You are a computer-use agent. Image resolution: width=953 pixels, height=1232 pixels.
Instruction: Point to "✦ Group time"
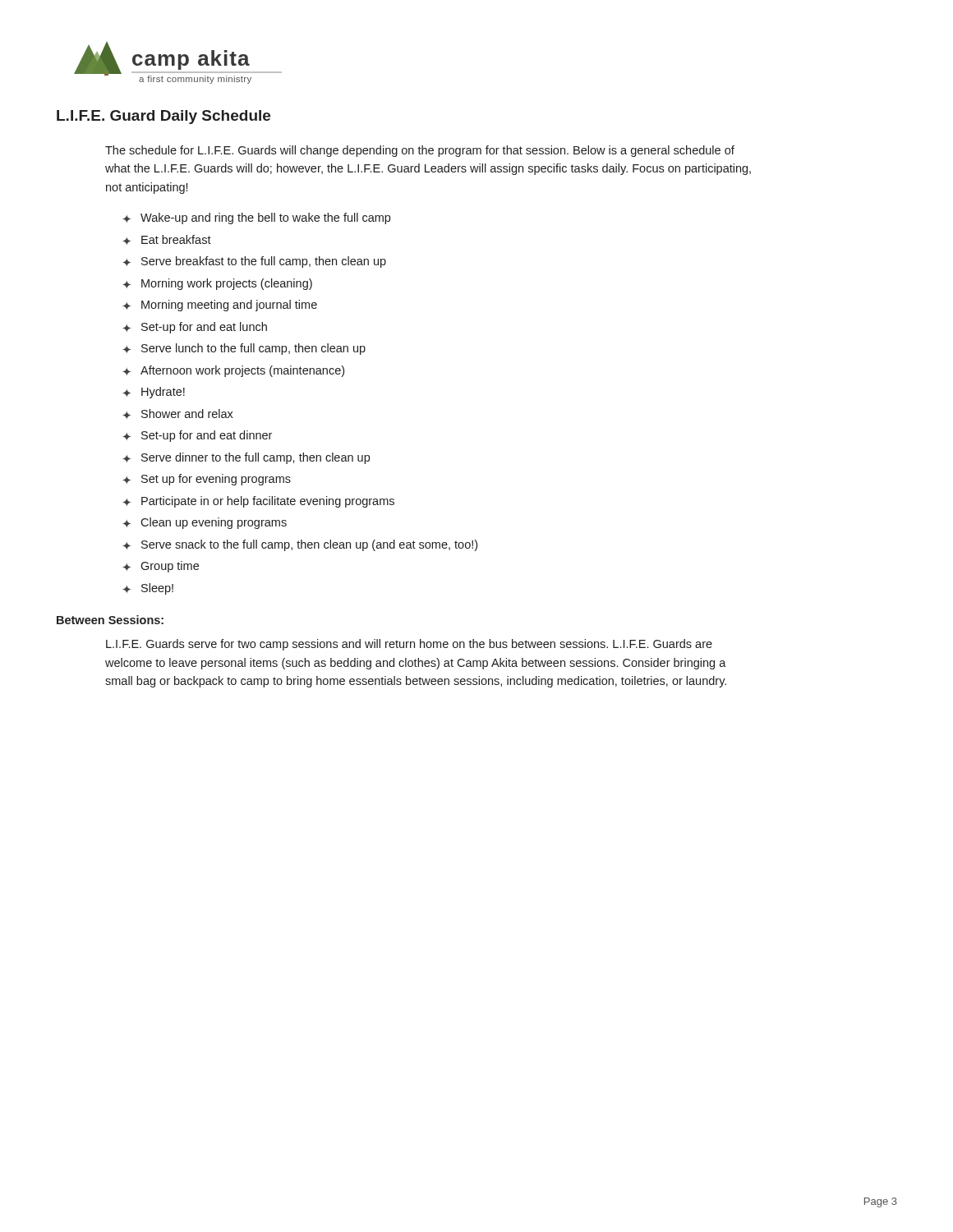pyautogui.click(x=161, y=568)
